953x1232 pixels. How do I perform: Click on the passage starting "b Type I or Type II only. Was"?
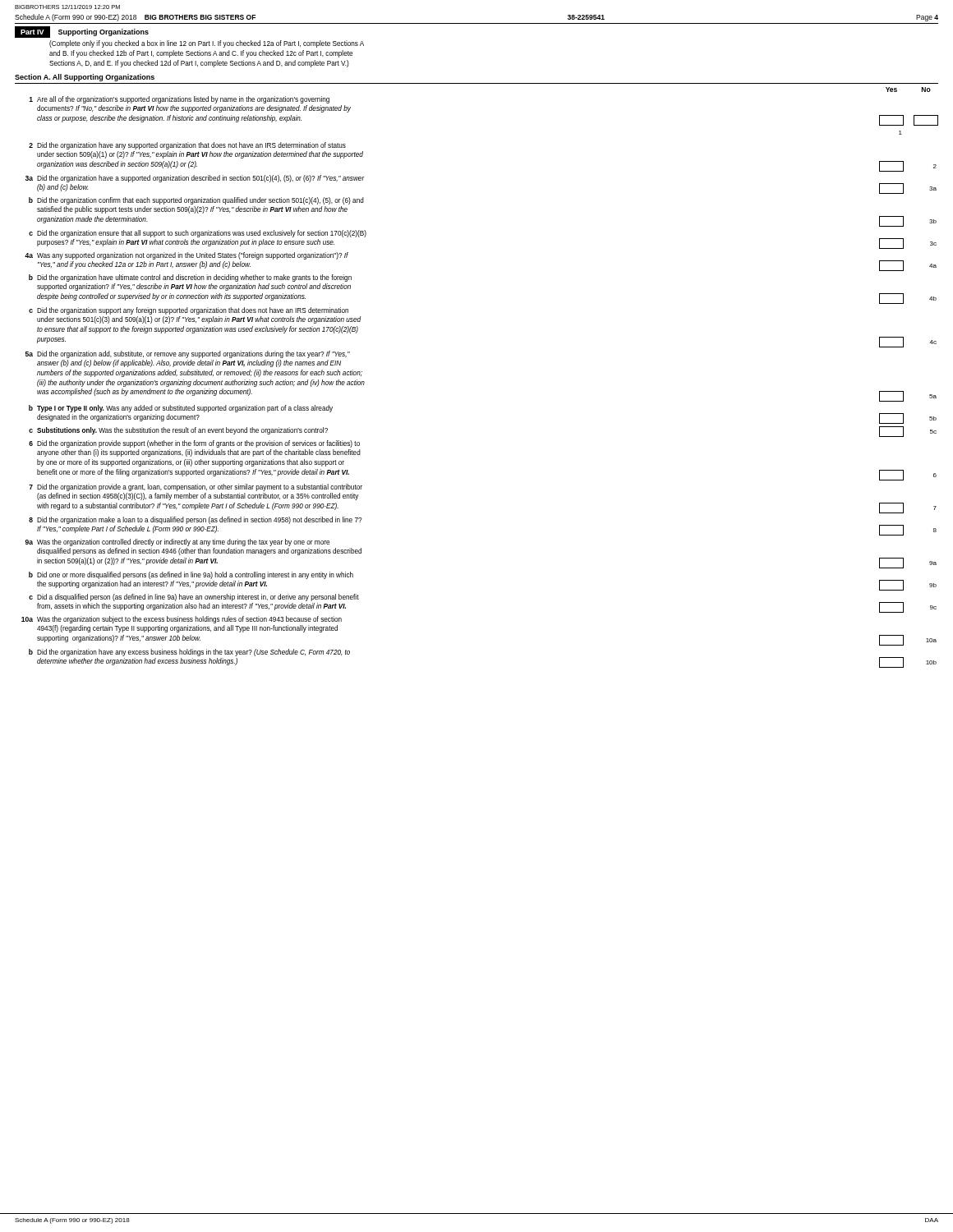(184, 416)
